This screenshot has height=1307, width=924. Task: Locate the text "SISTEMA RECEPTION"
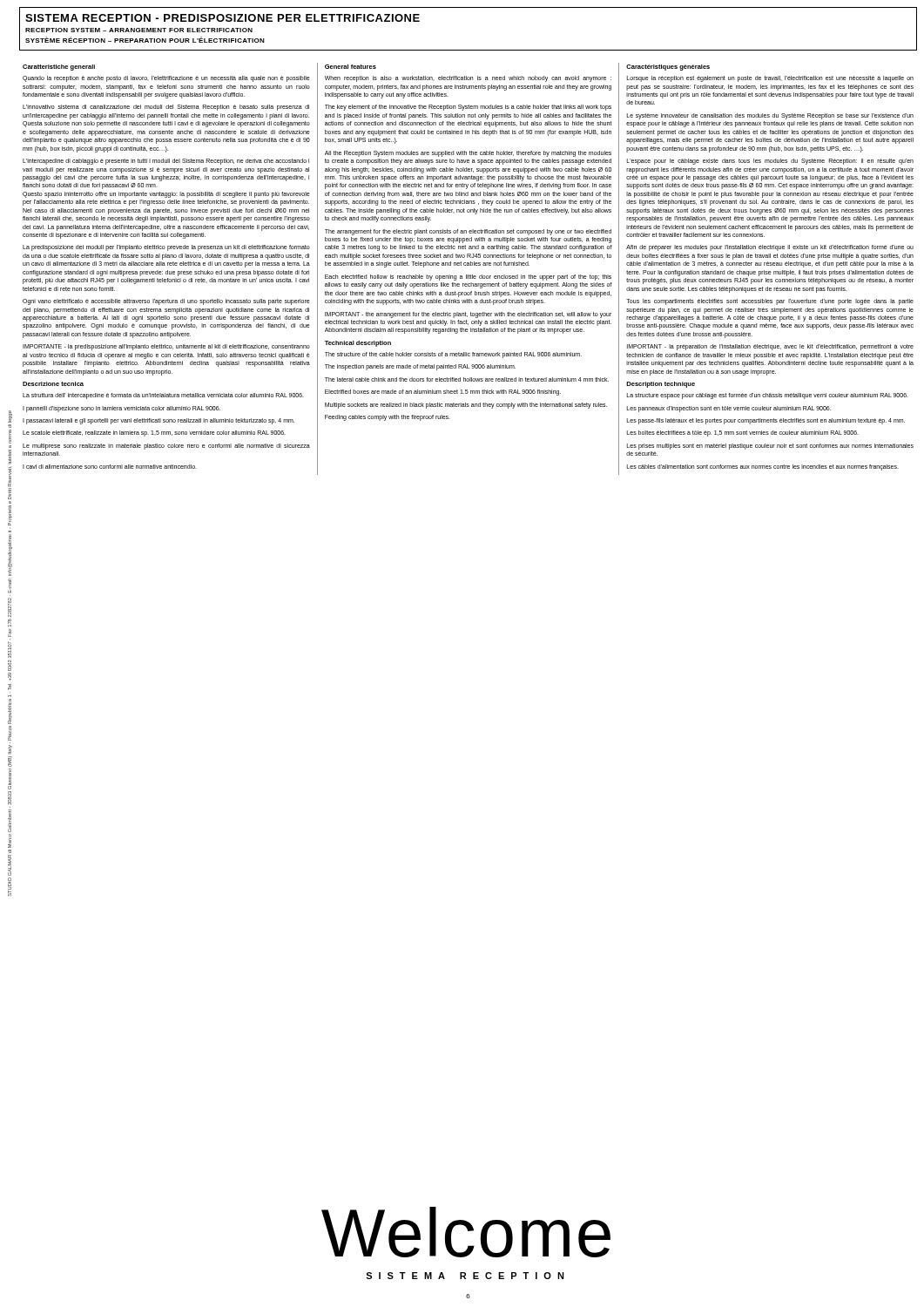468,1276
